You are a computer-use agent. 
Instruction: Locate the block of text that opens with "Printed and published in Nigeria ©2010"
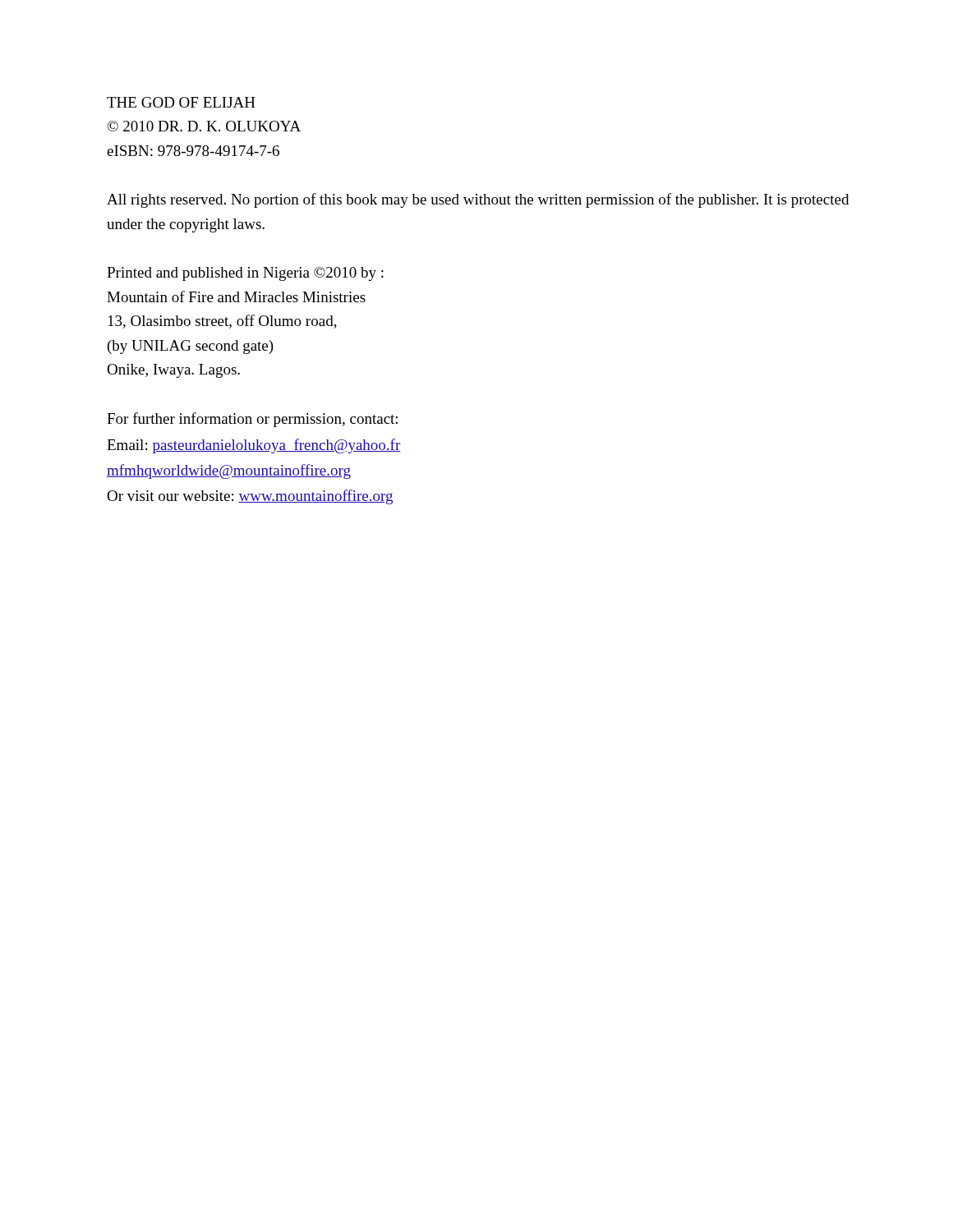click(x=246, y=321)
